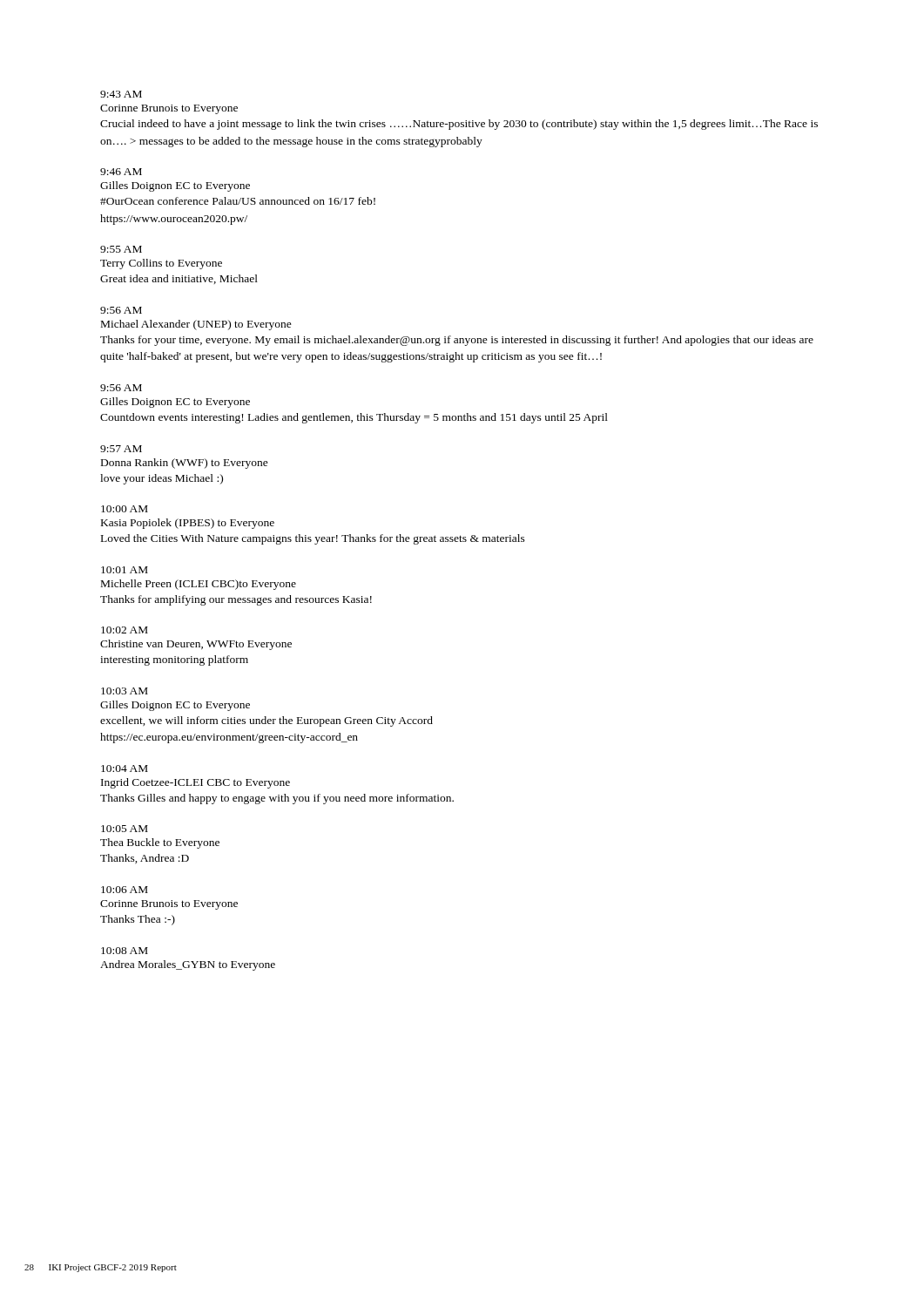Find the text block with the text "10:02 AM Christine van Deuren,"
Viewport: 924px width, 1307px height.
tap(125, 630)
